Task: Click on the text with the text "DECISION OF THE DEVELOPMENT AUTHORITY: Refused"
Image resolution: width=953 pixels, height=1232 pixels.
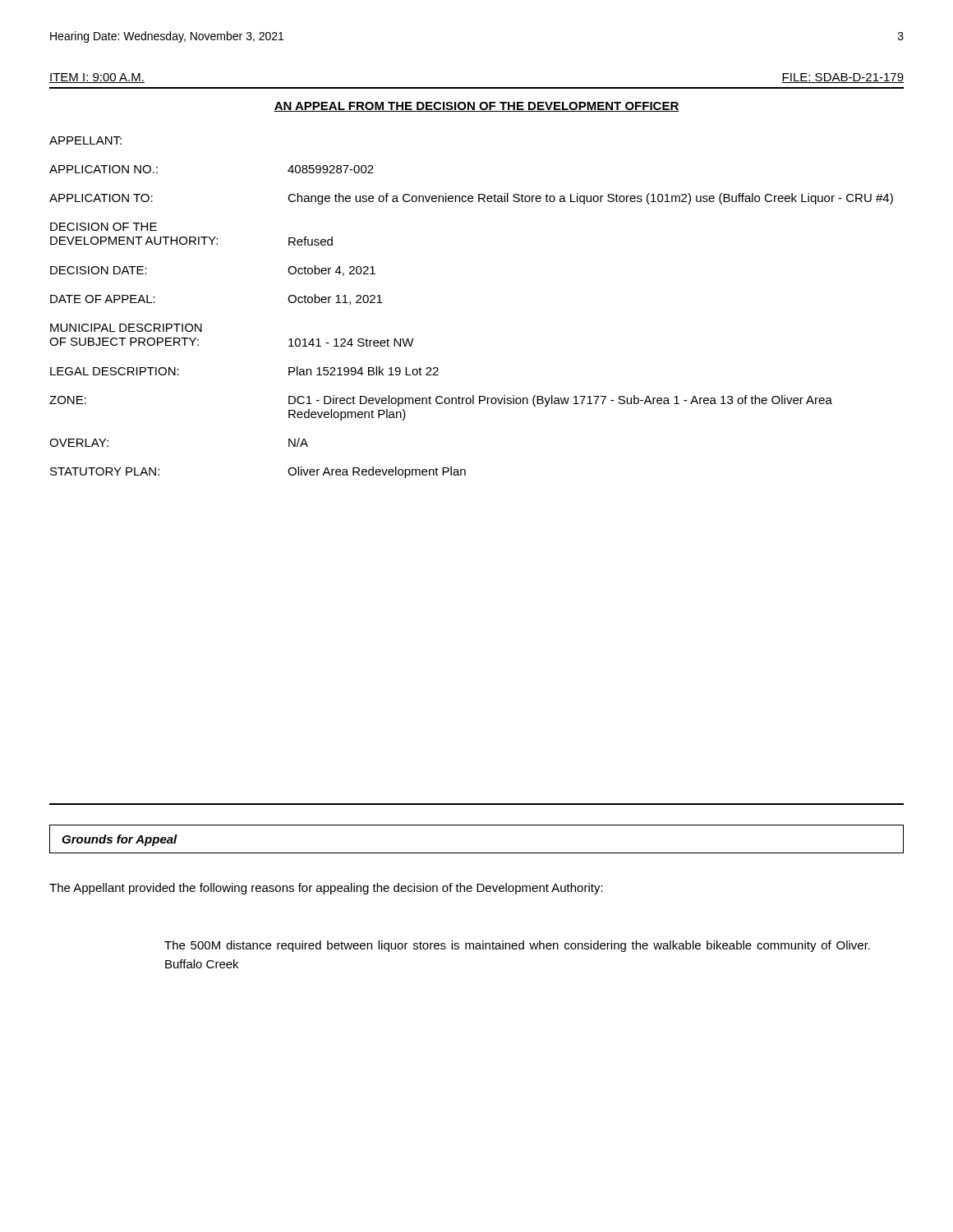Action: (x=104, y=227)
